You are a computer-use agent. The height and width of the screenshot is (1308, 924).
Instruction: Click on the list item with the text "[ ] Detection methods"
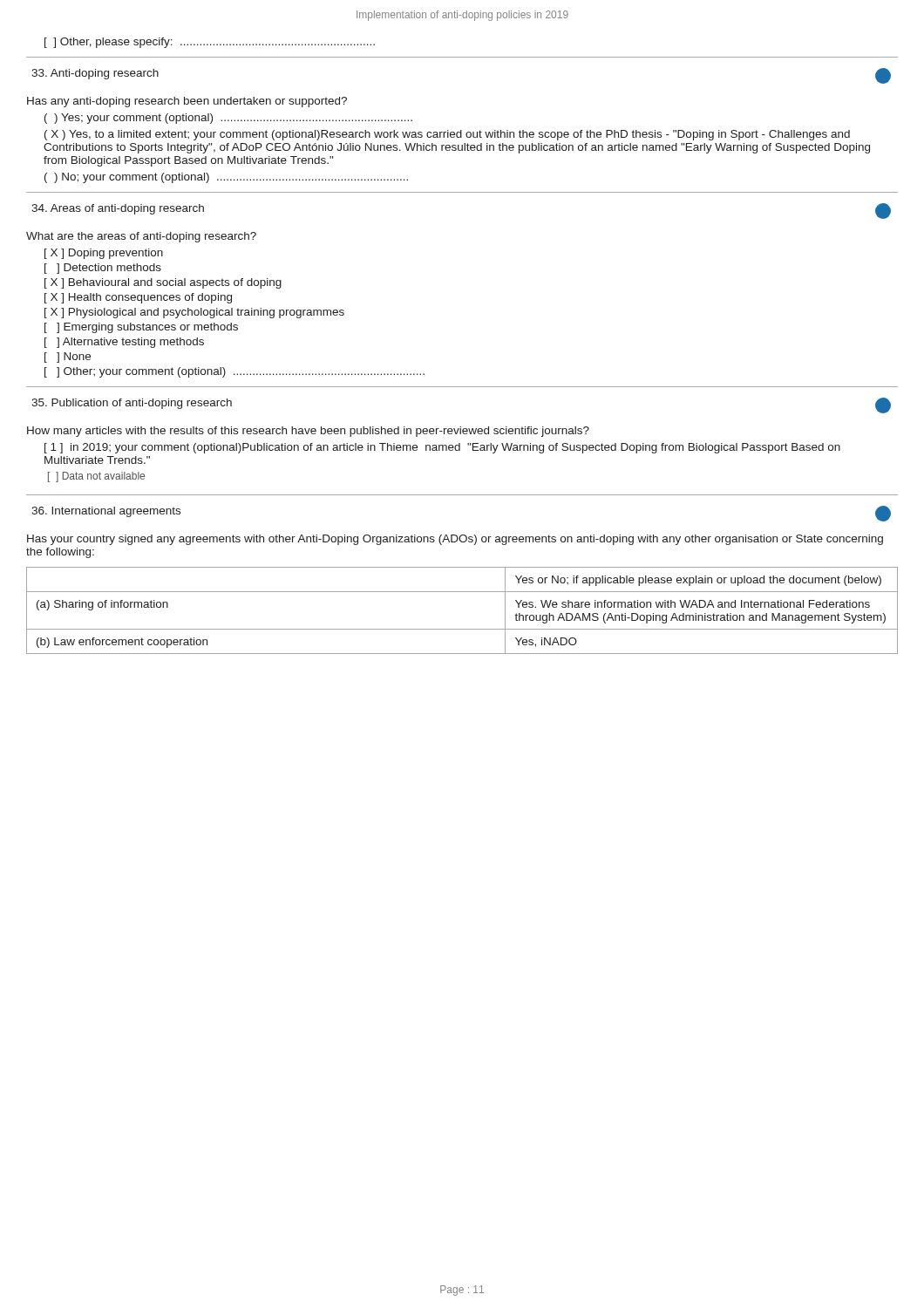click(102, 267)
